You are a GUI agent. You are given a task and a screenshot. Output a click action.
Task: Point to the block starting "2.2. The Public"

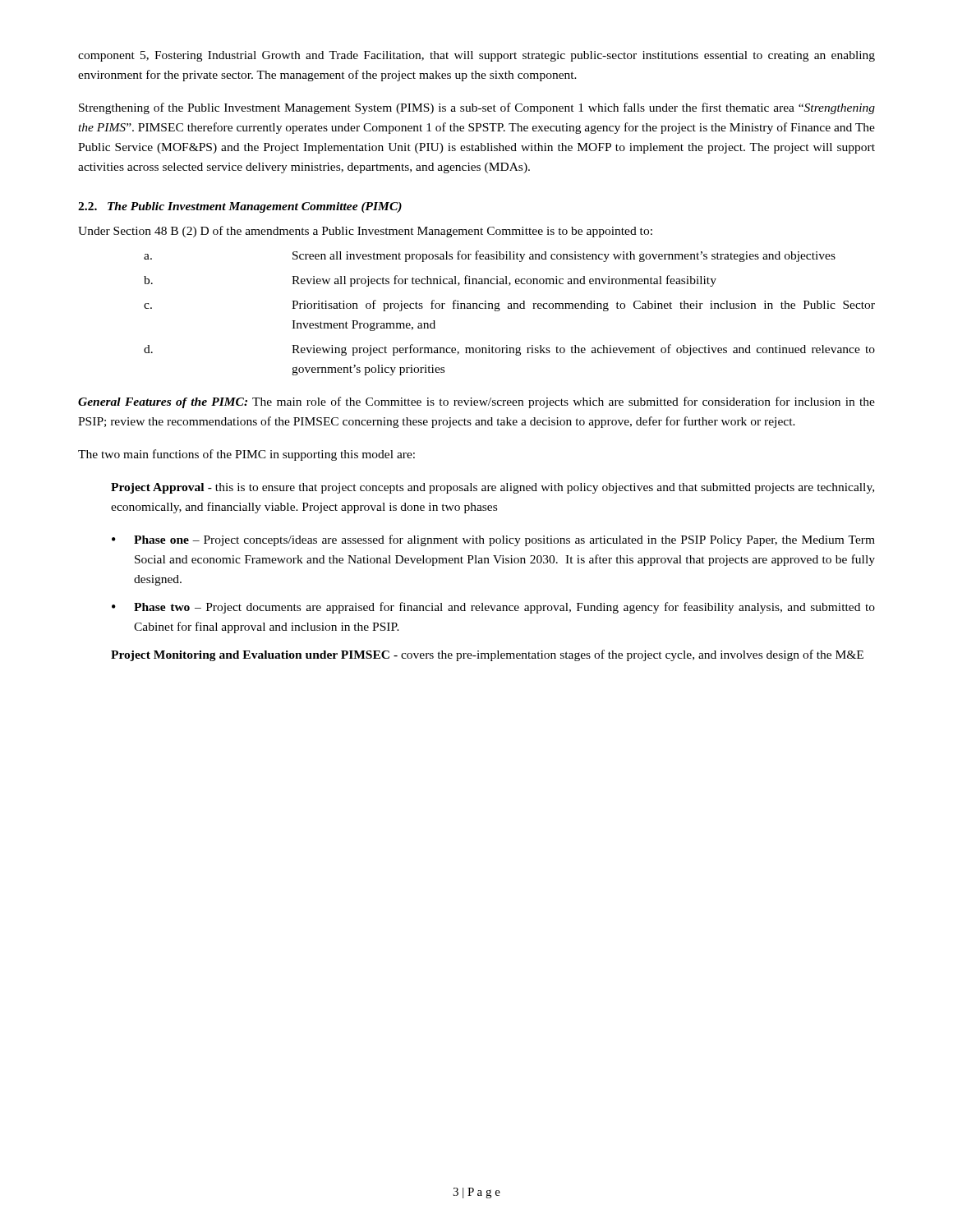pos(240,207)
